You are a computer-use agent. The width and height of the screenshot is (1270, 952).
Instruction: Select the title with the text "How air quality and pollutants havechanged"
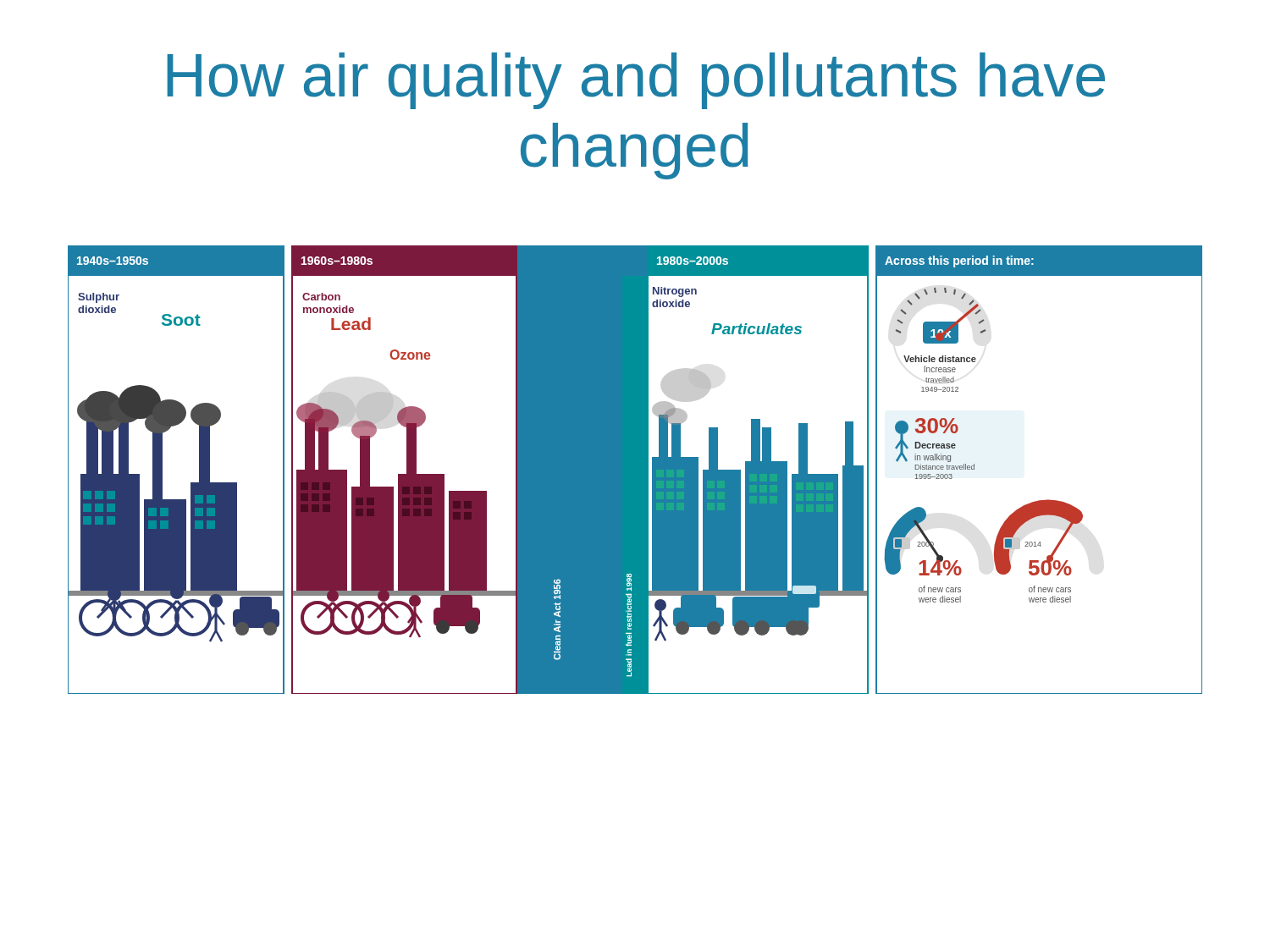pos(635,111)
